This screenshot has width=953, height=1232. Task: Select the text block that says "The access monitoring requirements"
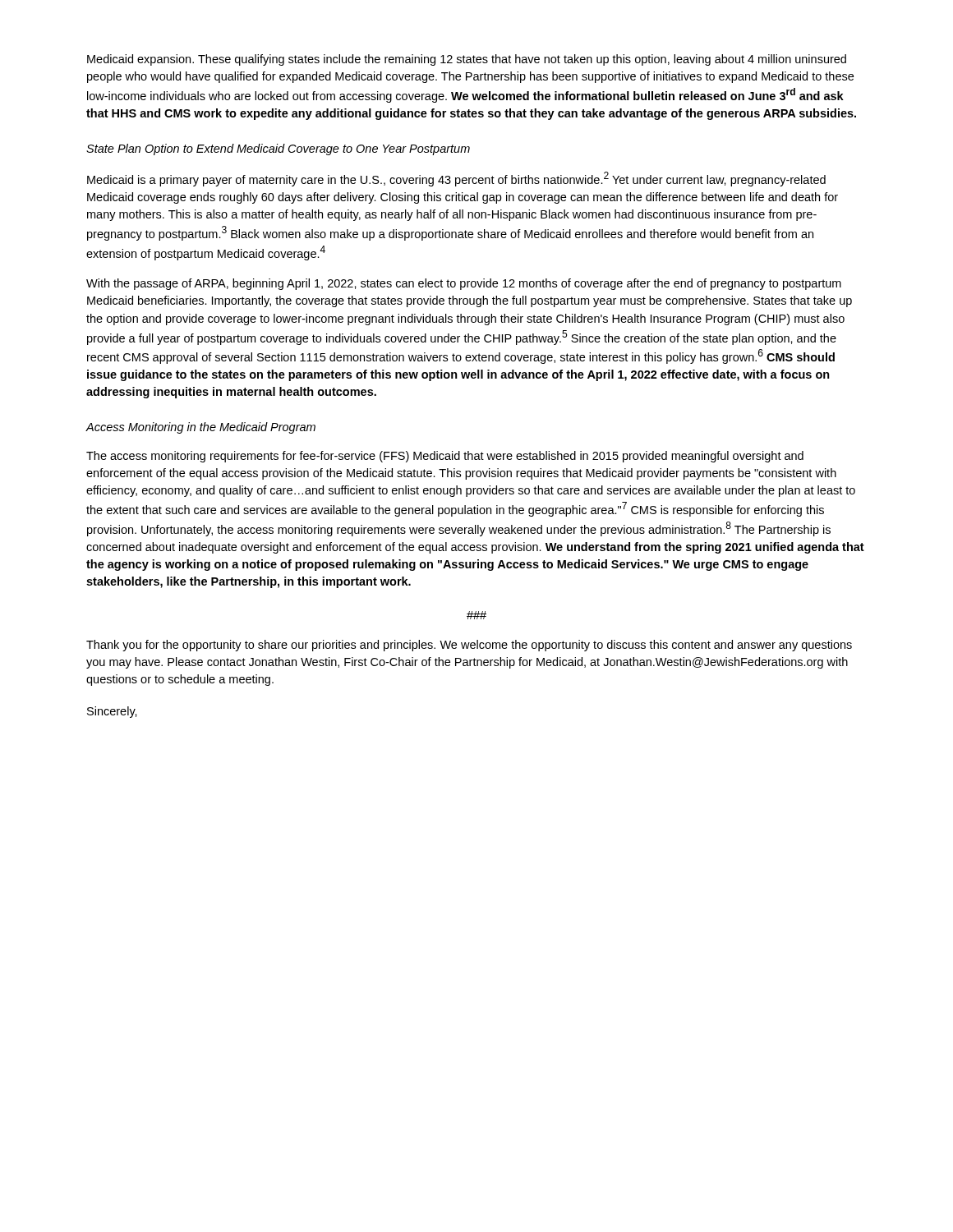(475, 519)
